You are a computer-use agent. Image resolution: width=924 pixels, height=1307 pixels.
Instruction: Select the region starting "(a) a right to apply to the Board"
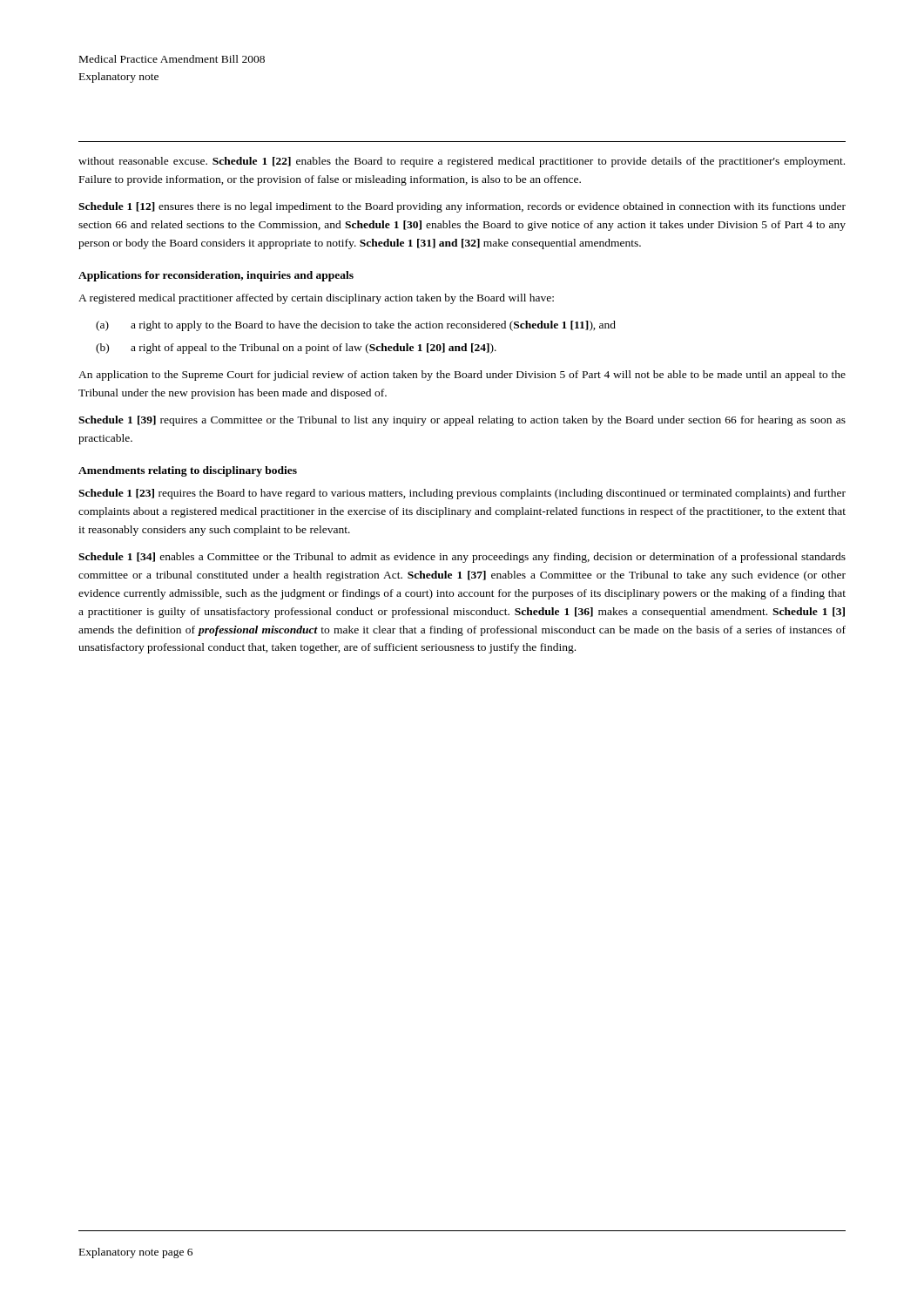click(462, 325)
